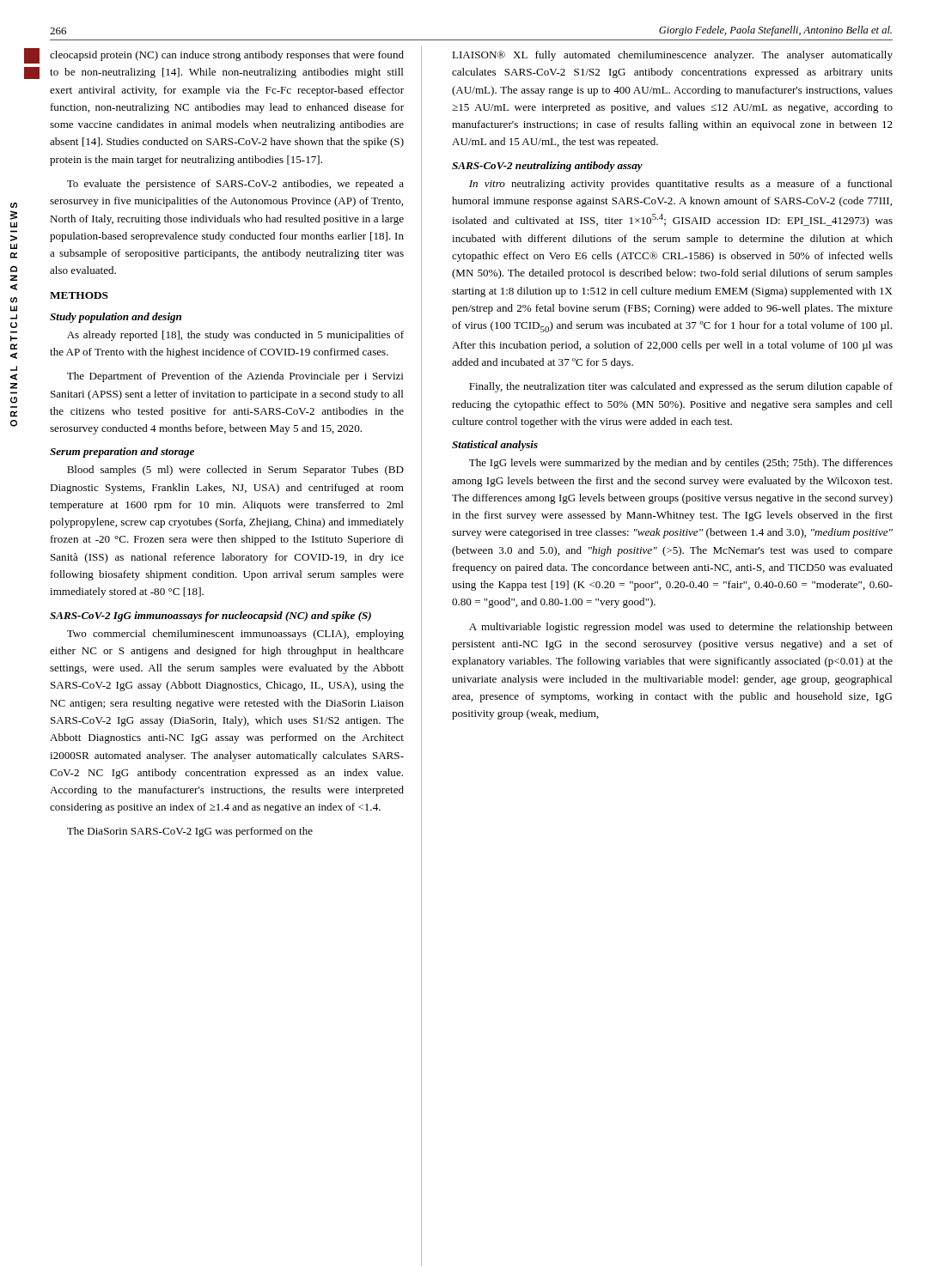Find the block on this page that starts "As already reported [18], the study was"

tap(227, 343)
